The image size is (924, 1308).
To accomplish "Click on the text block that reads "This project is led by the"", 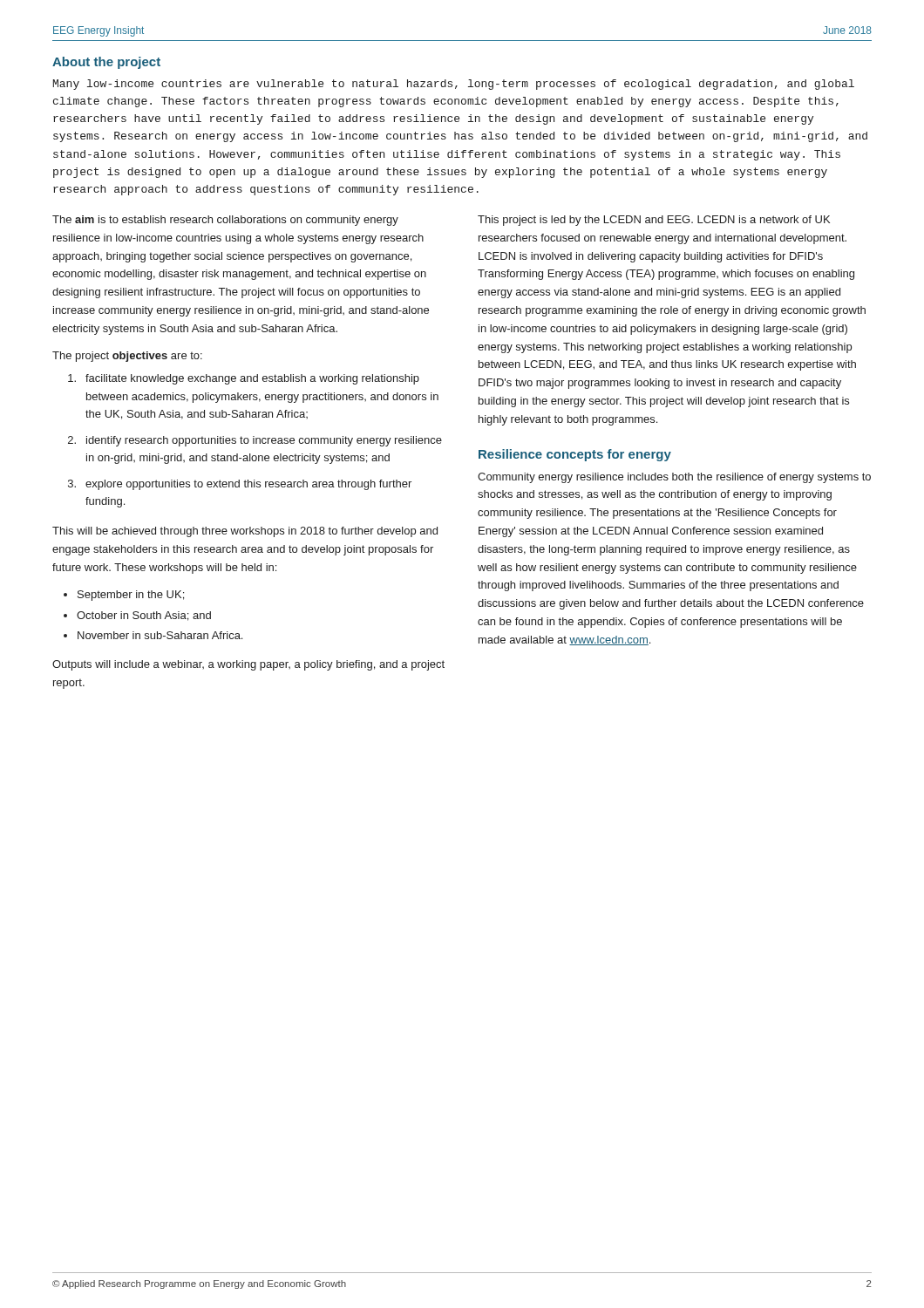I will (x=675, y=320).
